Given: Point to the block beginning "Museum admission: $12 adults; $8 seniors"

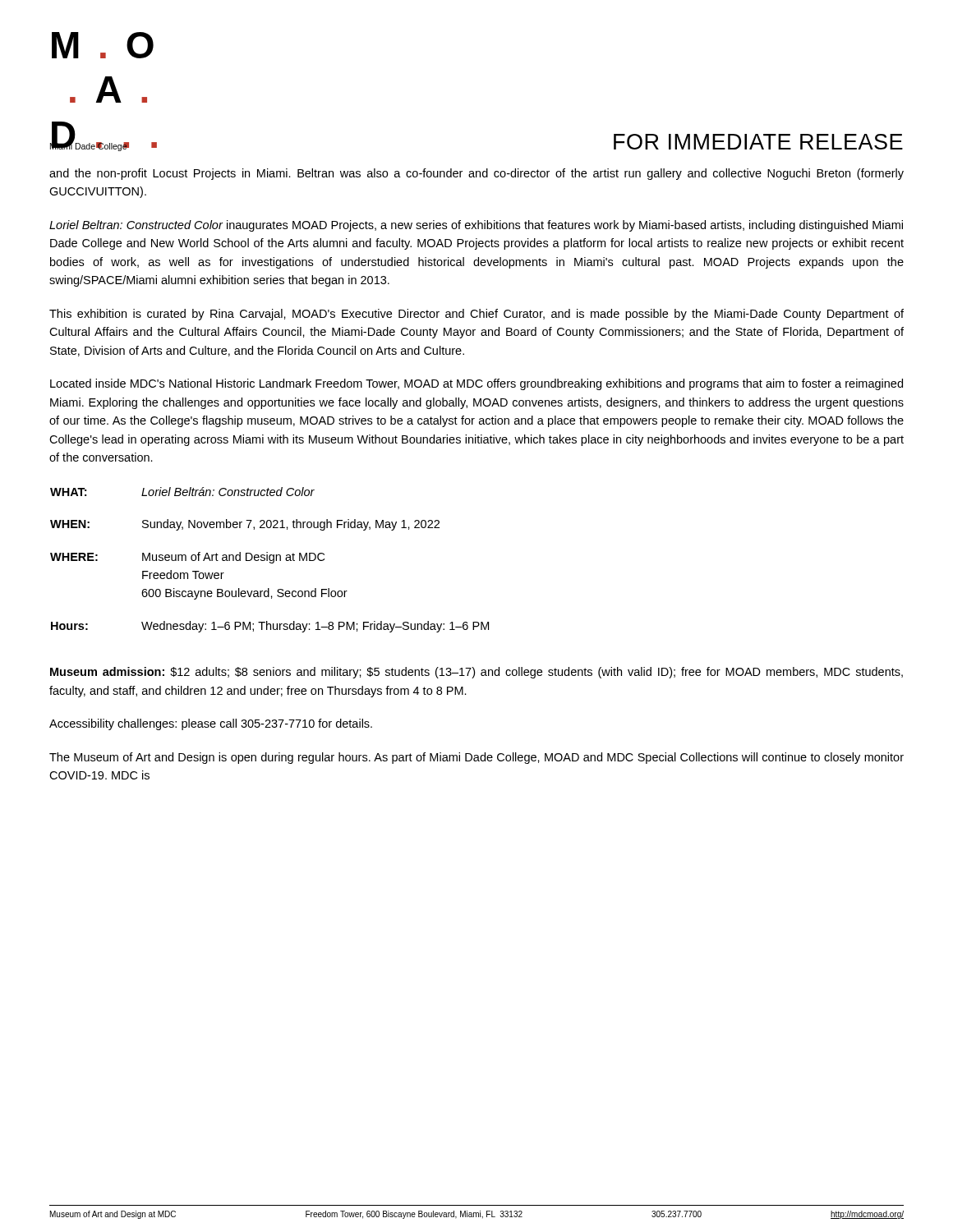Looking at the screenshot, I should tap(476, 681).
